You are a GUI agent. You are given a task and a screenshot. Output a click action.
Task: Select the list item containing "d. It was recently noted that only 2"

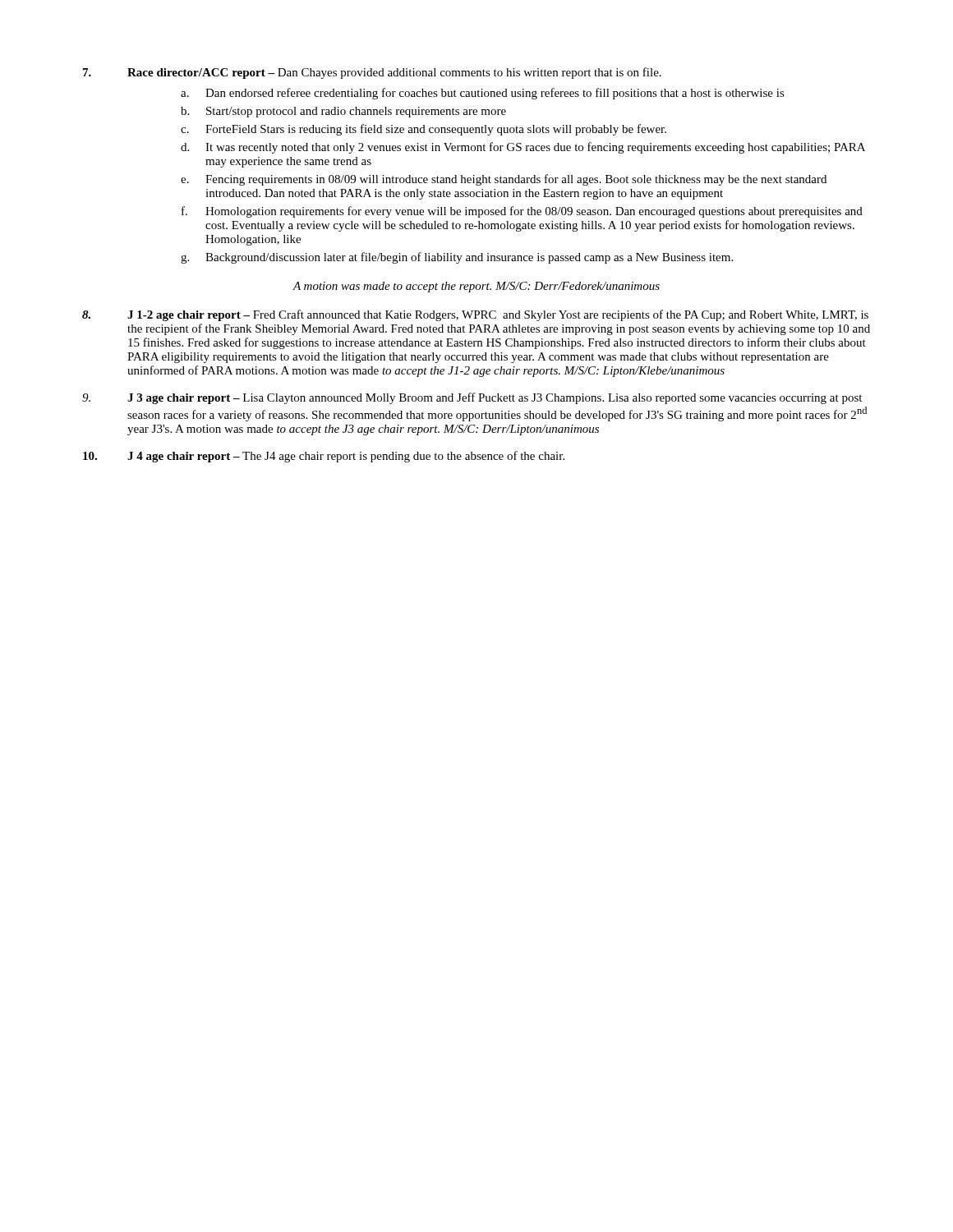[x=526, y=154]
